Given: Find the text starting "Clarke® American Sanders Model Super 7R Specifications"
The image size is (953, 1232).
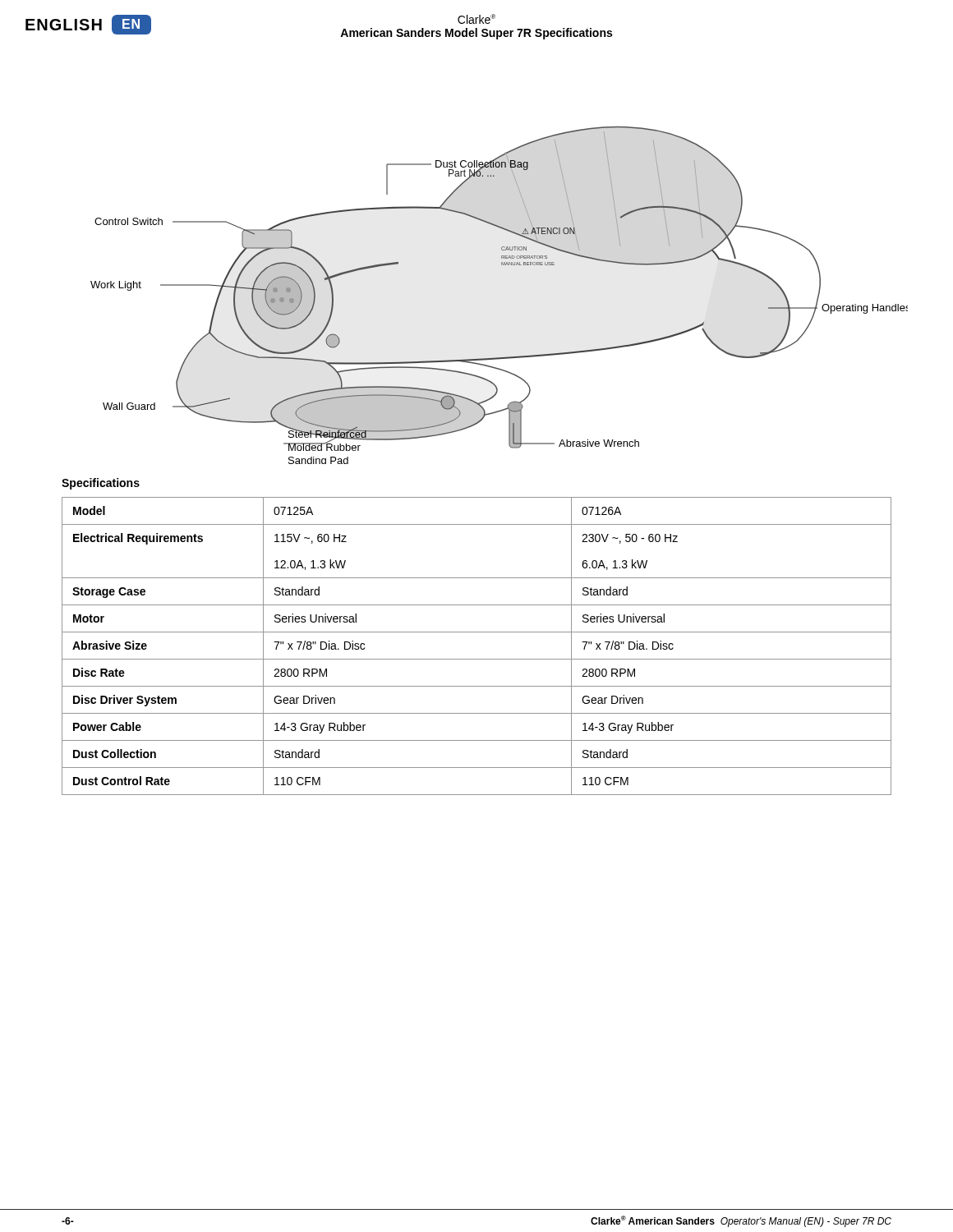Looking at the screenshot, I should [476, 26].
